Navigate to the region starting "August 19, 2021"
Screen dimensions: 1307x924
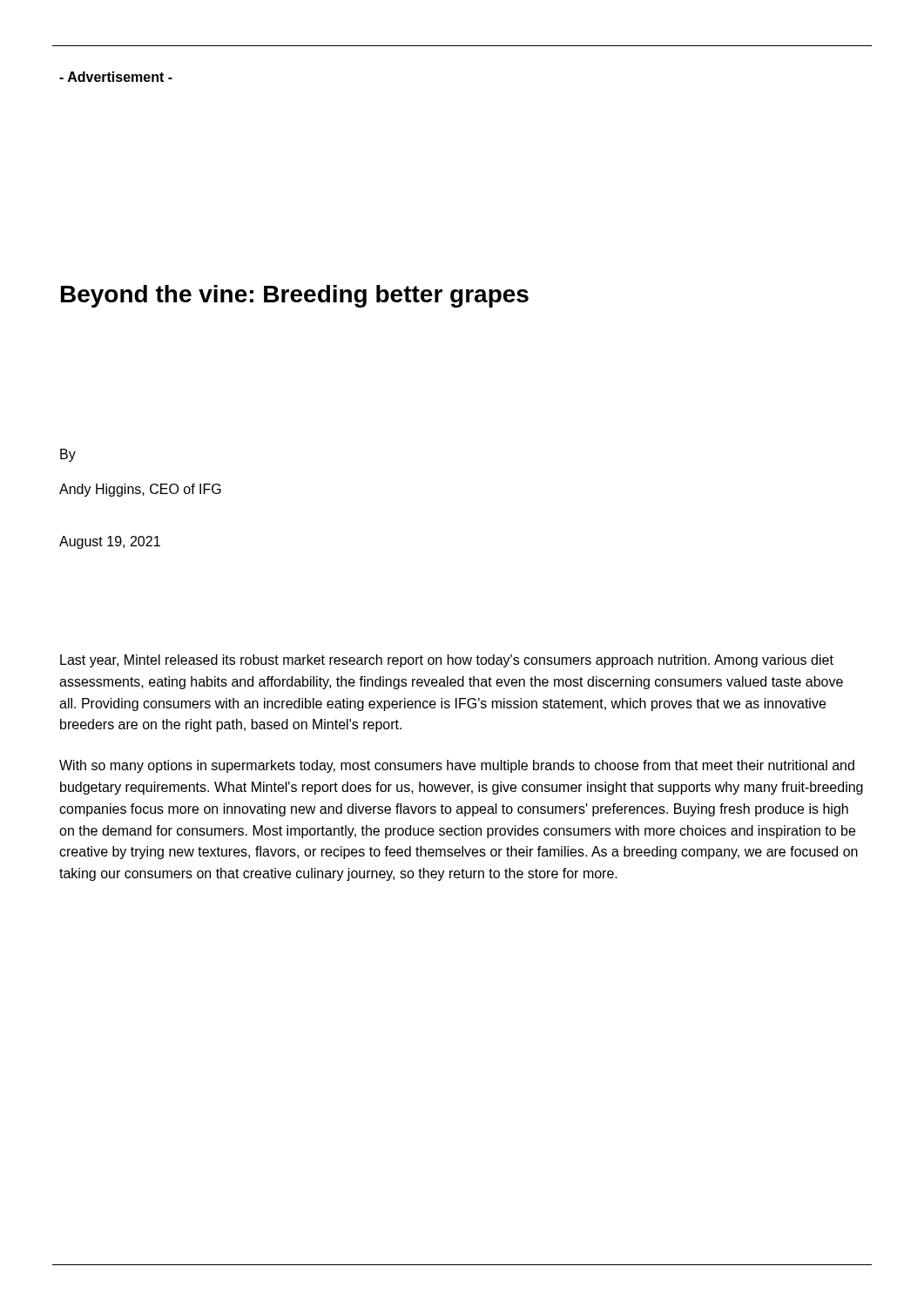pyautogui.click(x=110, y=542)
